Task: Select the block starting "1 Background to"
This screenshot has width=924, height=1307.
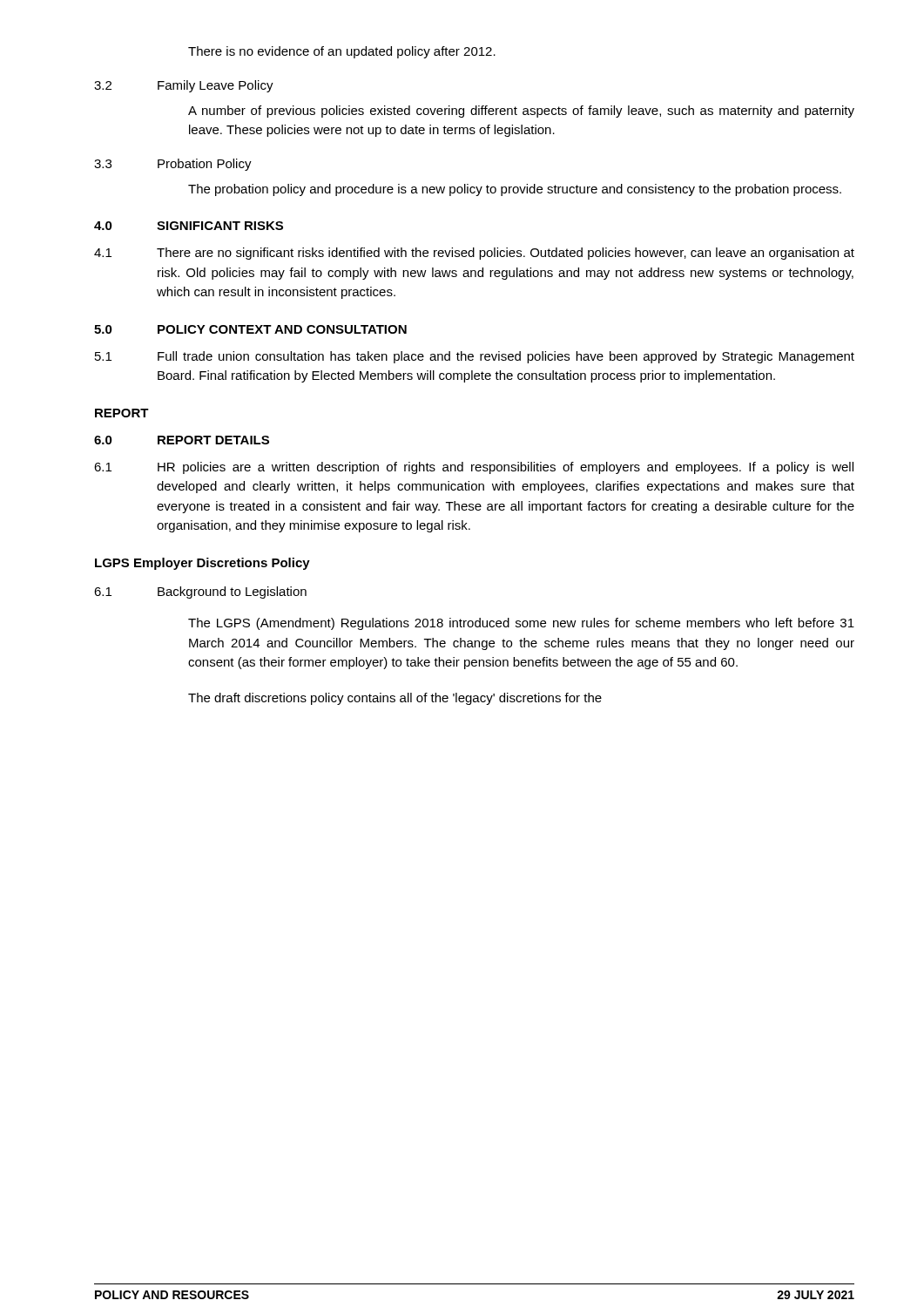Action: pyautogui.click(x=201, y=591)
